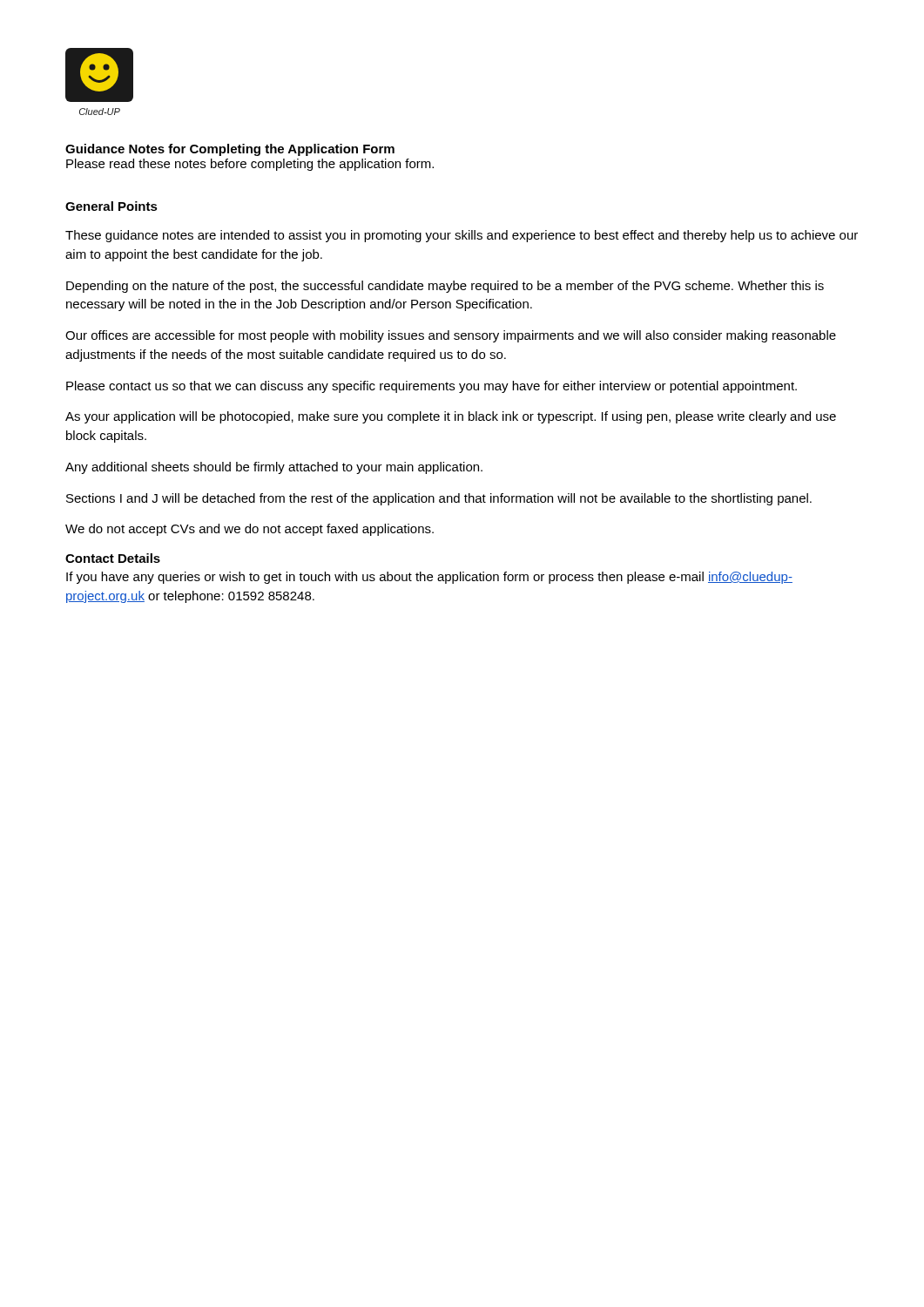This screenshot has height=1307, width=924.
Task: Find "General Points" on this page
Action: 111,206
